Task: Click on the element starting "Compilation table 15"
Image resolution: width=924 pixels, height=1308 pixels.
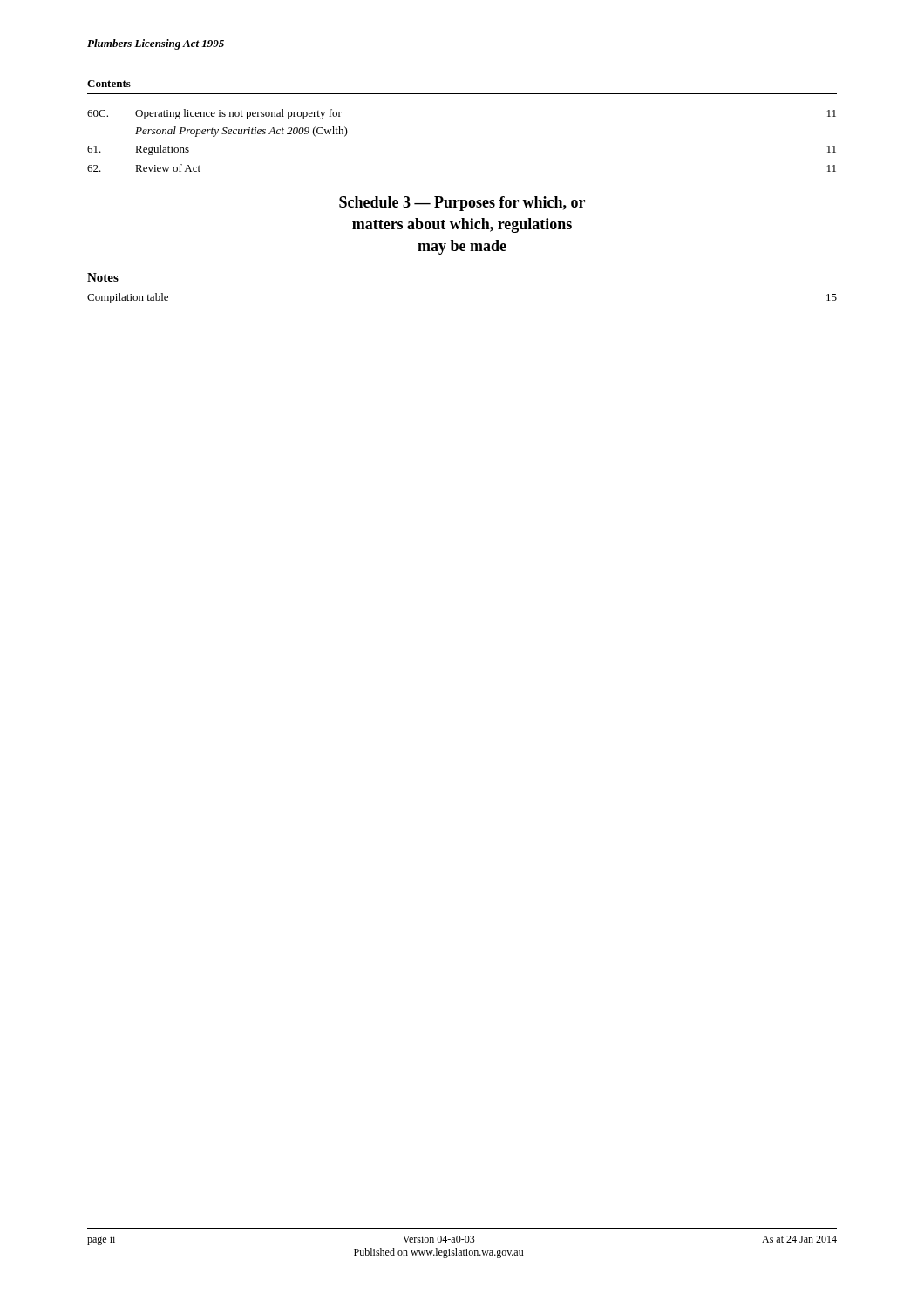Action: [x=128, y=298]
